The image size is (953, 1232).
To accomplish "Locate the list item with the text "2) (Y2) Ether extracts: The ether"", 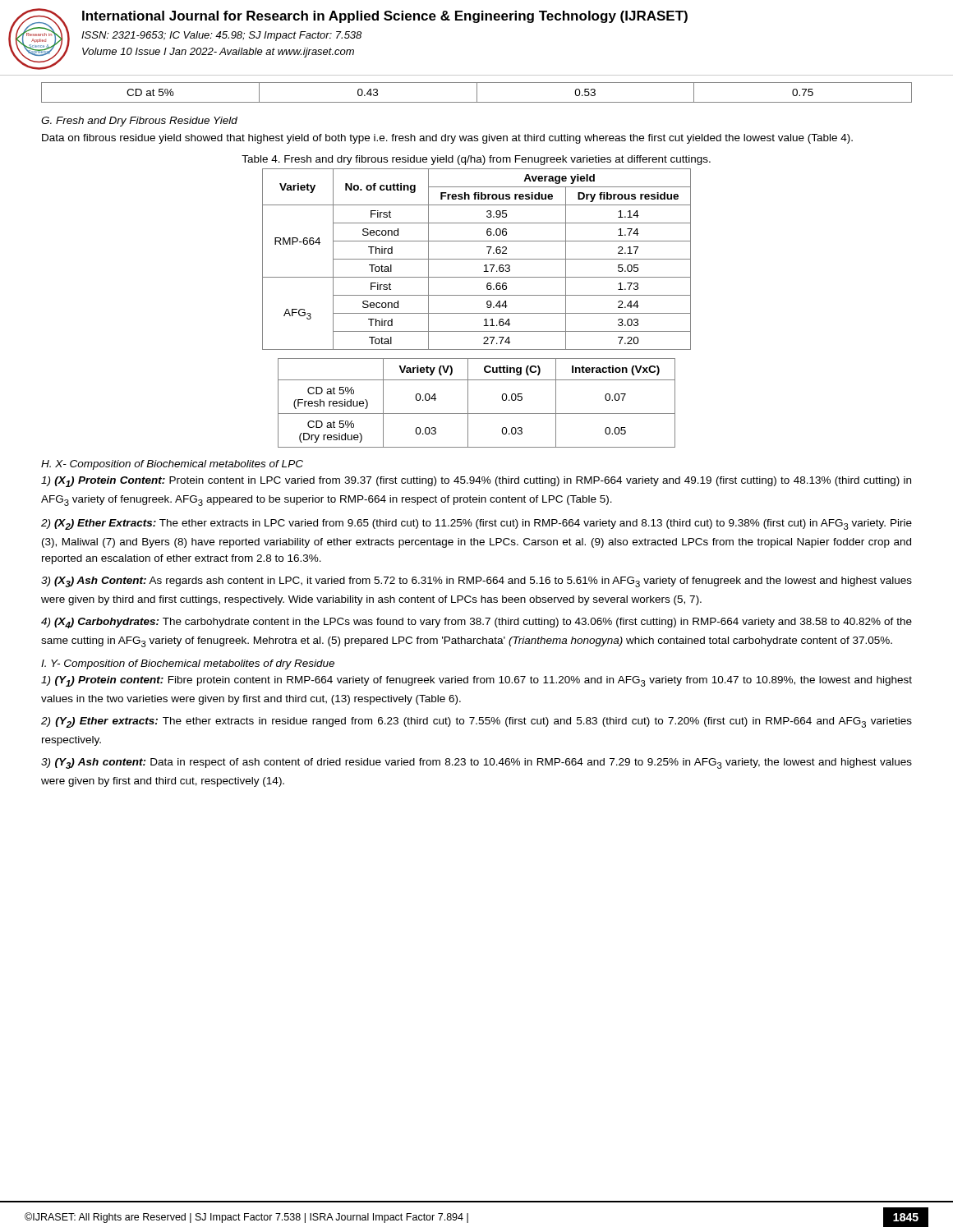I will pyautogui.click(x=476, y=730).
